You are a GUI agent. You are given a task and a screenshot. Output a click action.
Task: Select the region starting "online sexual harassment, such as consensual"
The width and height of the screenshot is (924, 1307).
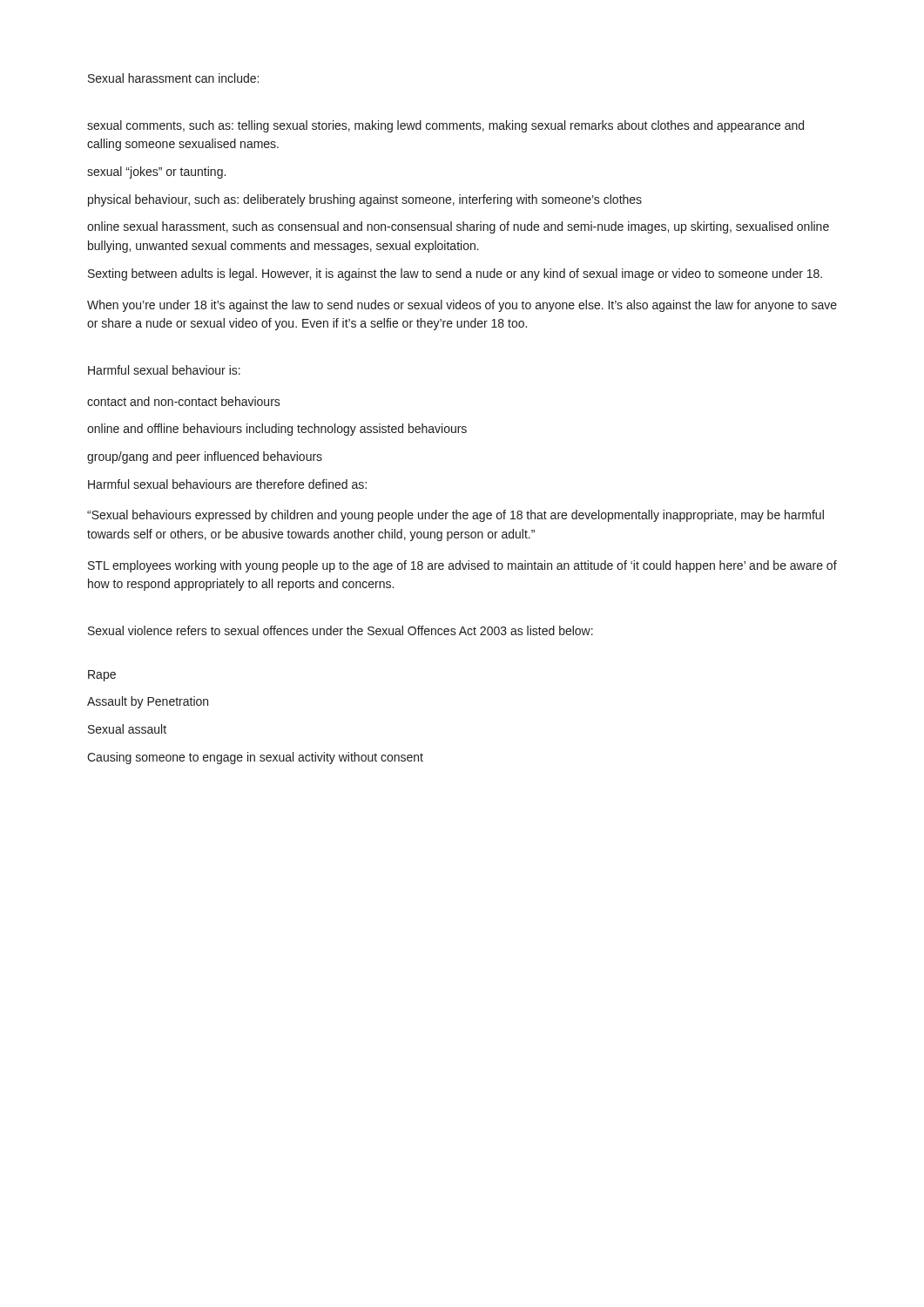(x=458, y=236)
